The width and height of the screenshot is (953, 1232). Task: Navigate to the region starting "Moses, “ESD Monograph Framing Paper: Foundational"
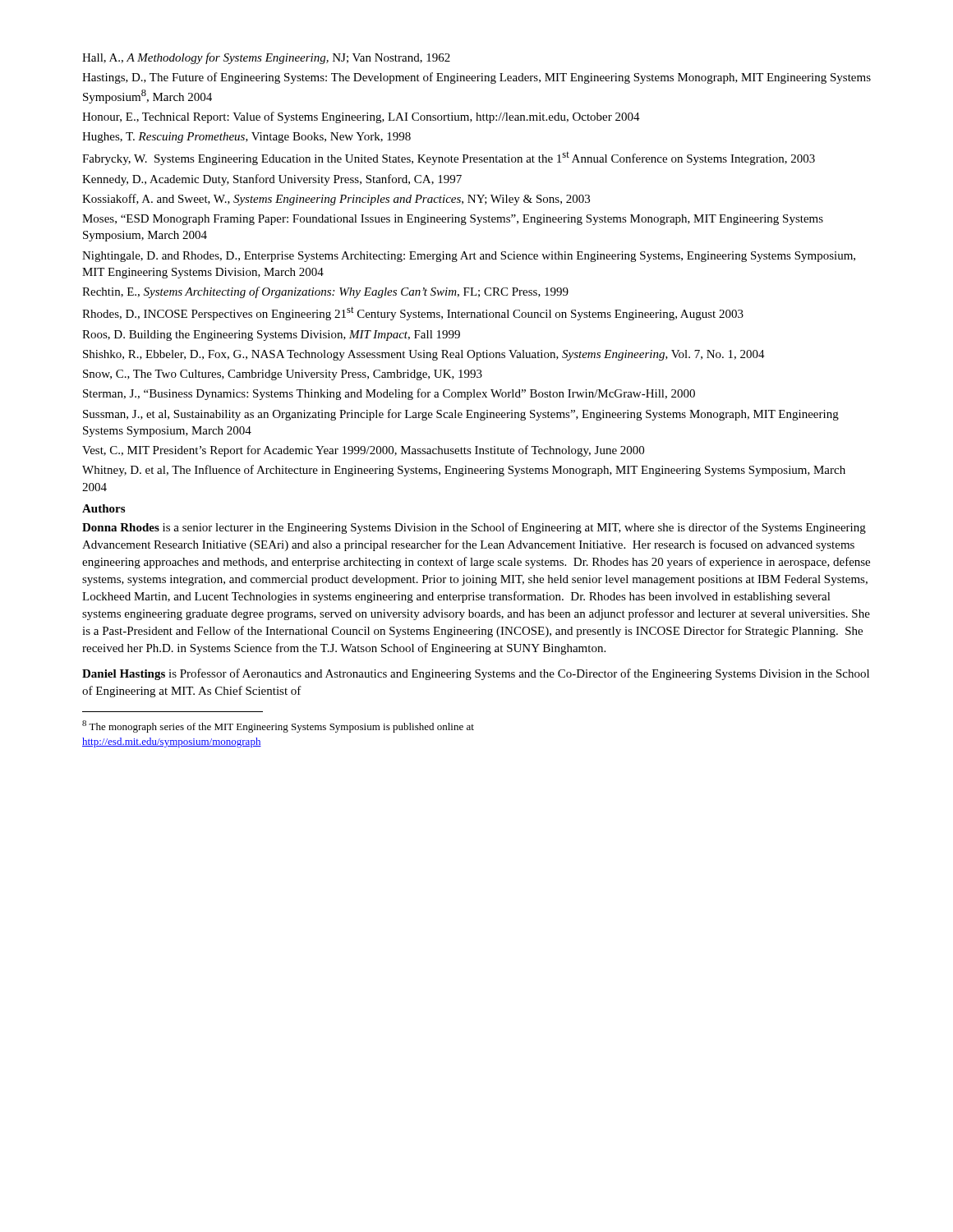coord(453,227)
